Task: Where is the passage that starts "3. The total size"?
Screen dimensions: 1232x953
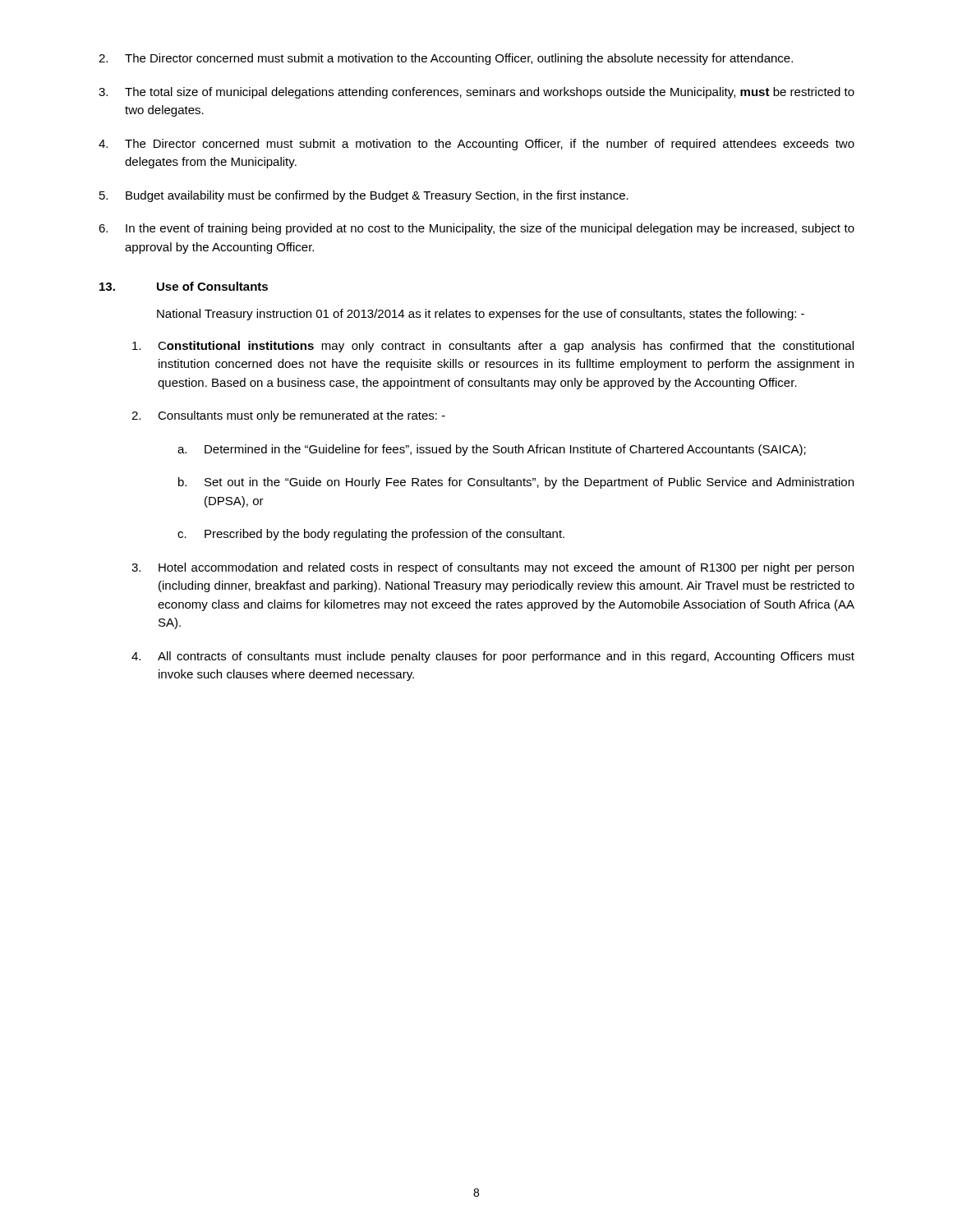Action: tap(476, 101)
